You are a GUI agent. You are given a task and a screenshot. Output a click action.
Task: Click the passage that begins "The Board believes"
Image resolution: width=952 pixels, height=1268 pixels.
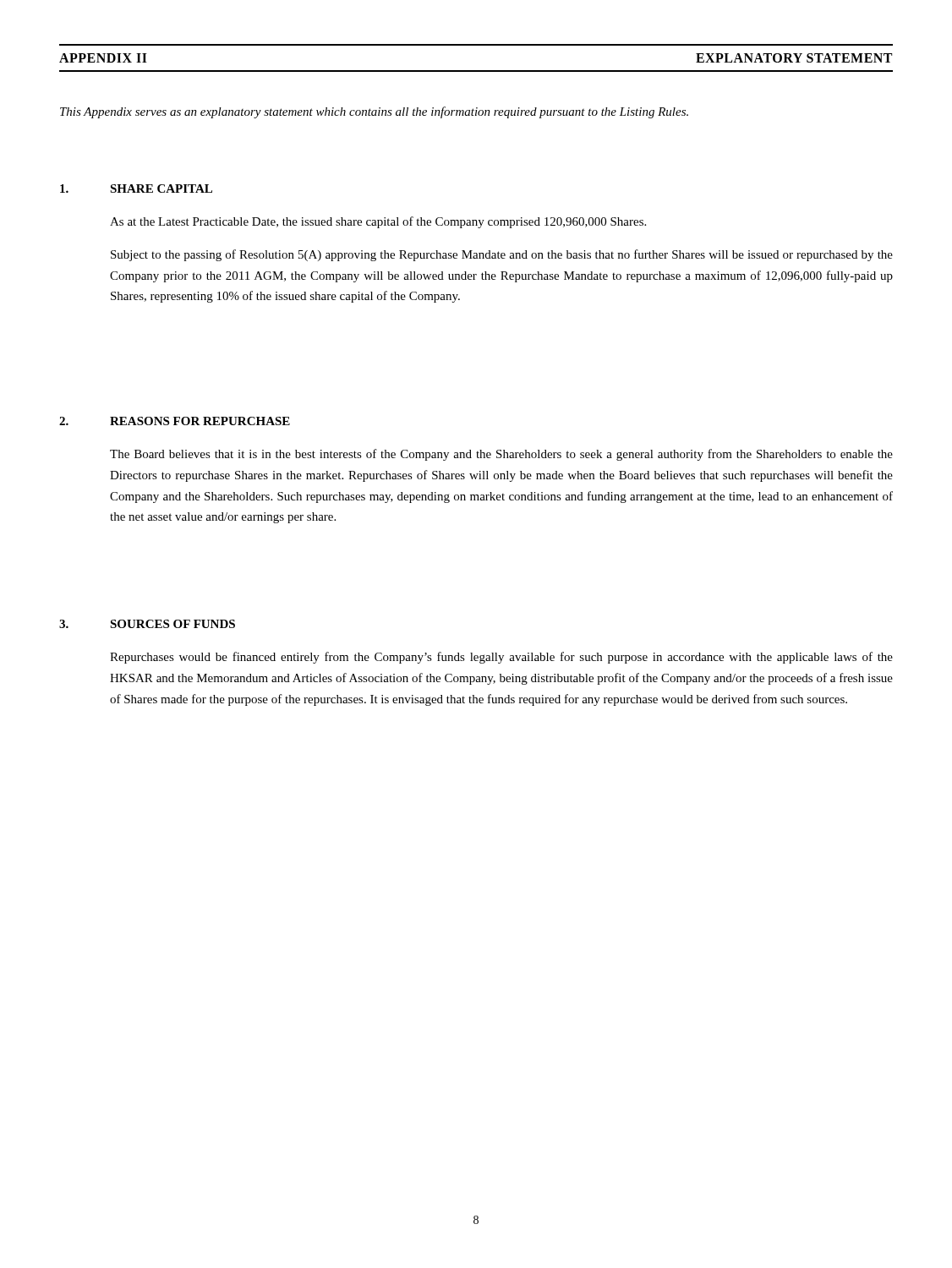click(501, 485)
